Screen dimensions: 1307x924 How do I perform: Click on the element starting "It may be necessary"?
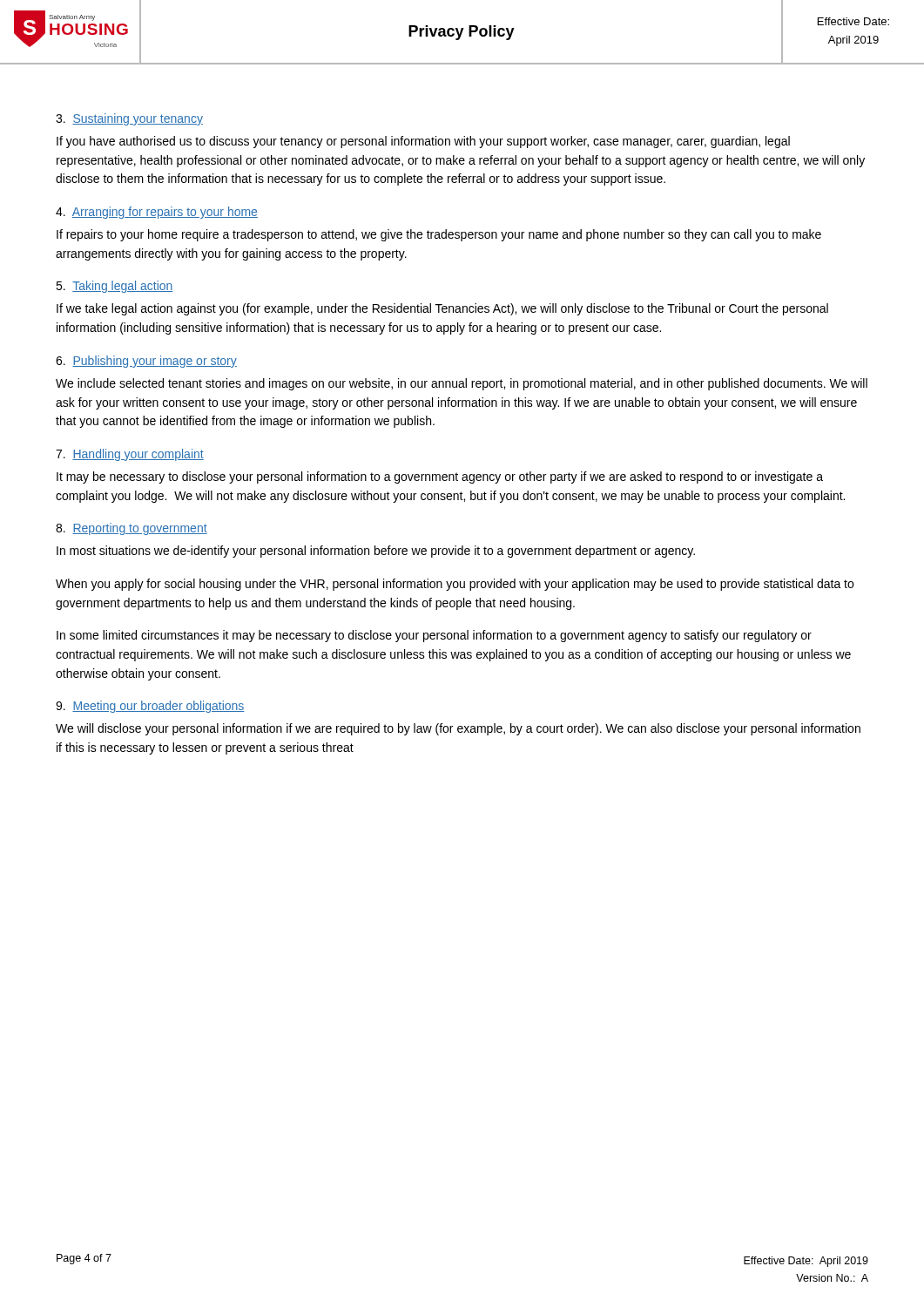451,486
